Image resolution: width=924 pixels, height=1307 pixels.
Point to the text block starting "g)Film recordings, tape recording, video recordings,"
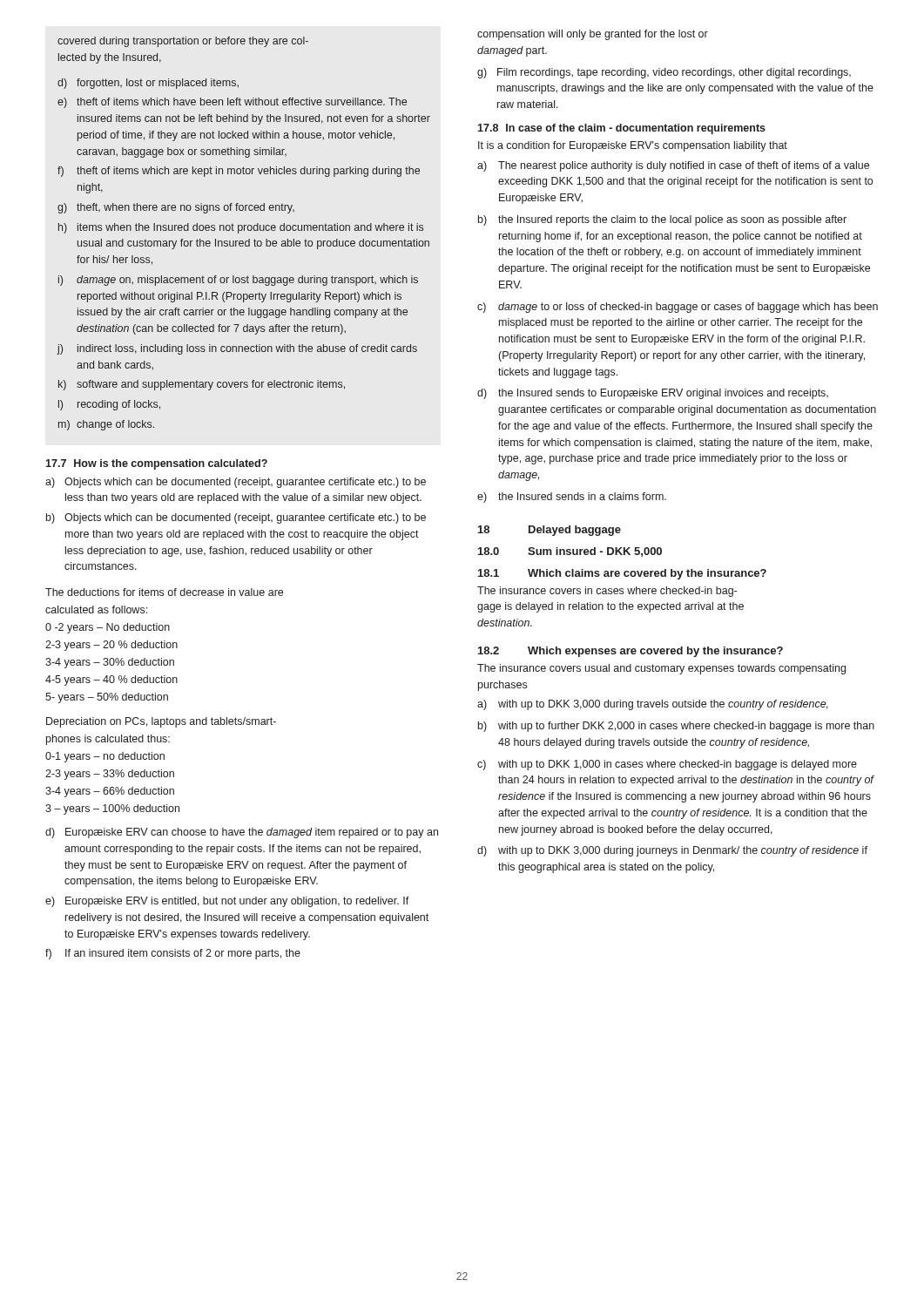coord(678,89)
